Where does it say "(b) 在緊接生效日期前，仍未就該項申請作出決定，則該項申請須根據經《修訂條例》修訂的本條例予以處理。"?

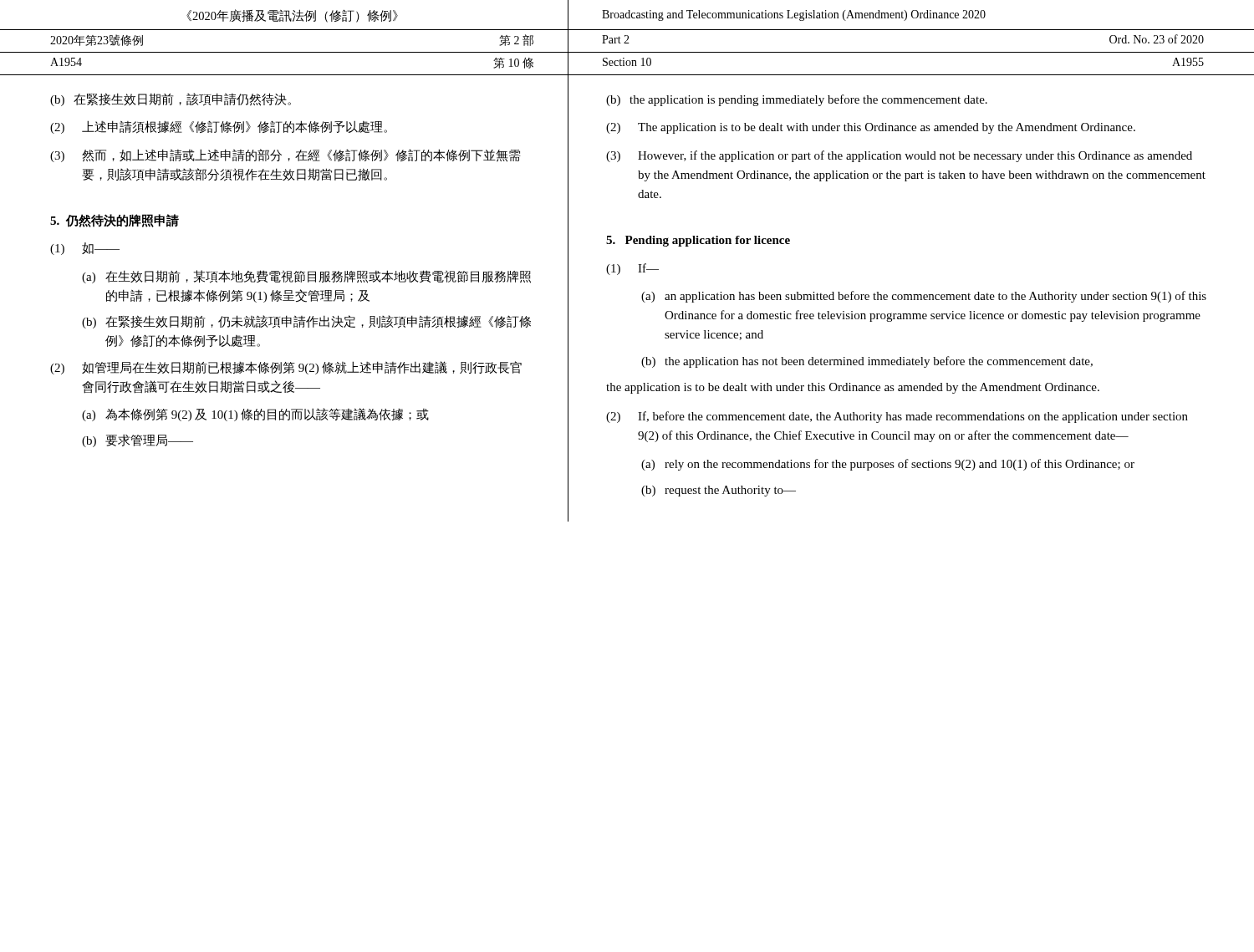(308, 332)
